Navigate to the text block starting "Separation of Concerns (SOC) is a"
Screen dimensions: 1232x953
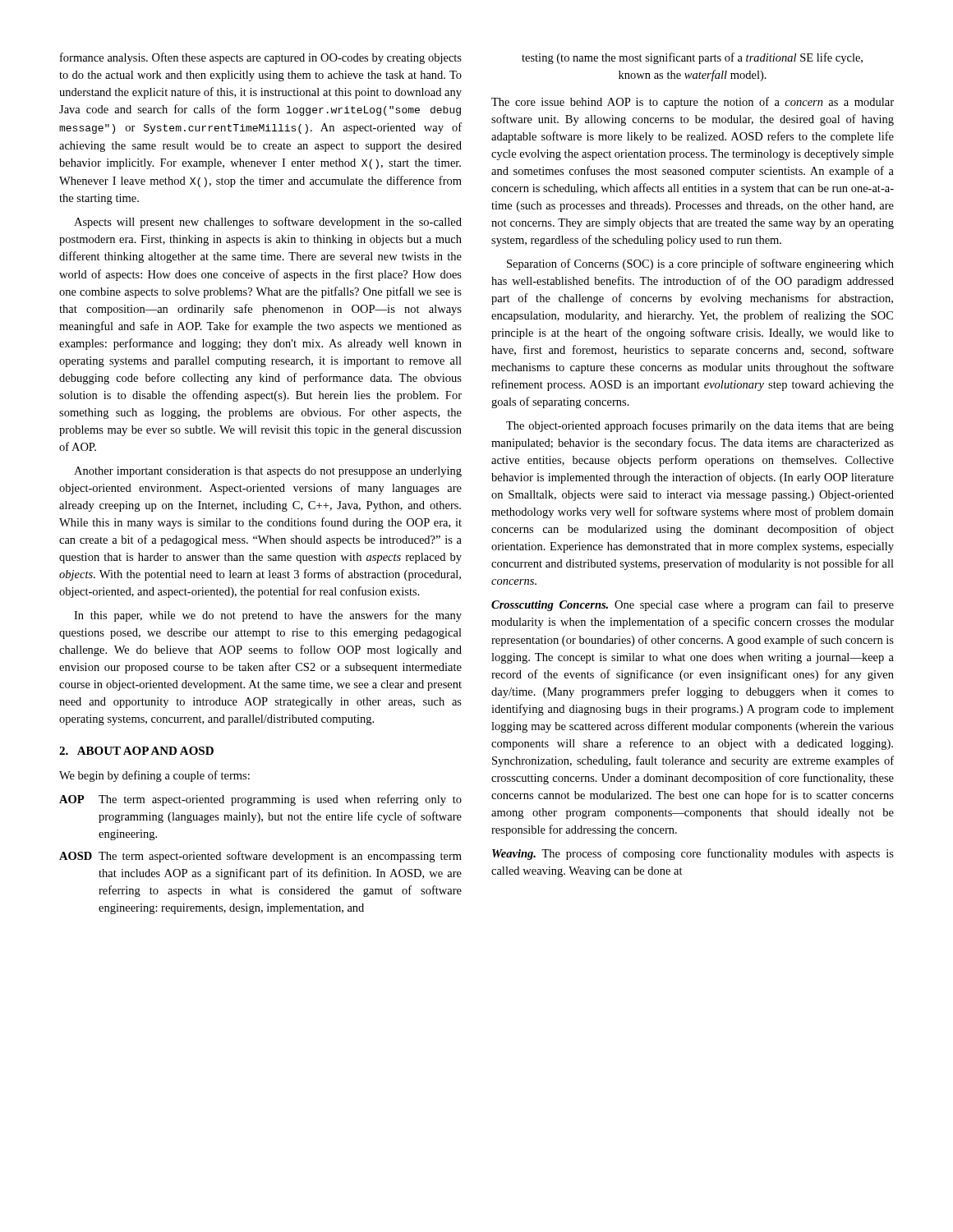click(693, 333)
